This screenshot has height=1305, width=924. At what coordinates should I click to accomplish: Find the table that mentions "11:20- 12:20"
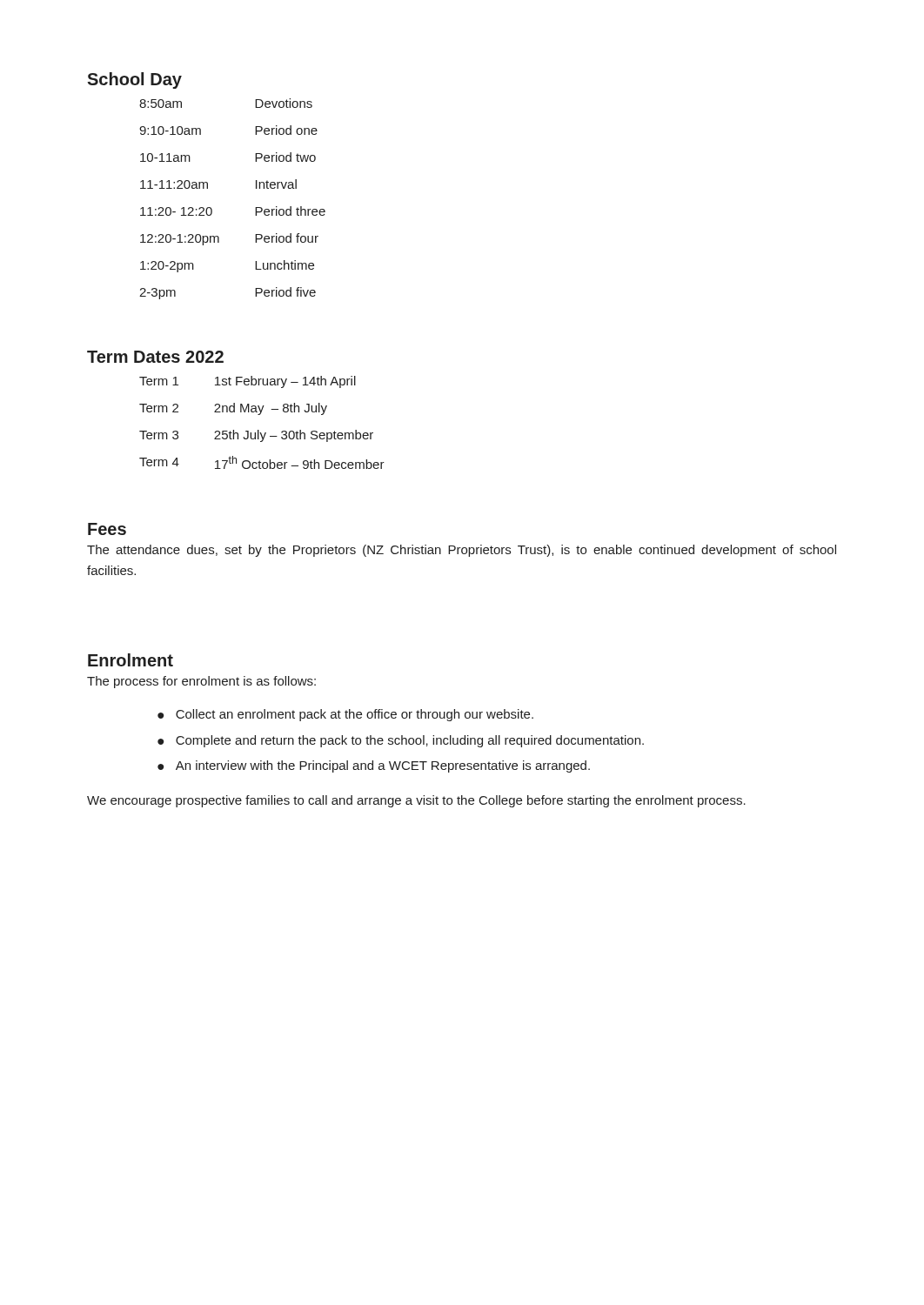tap(462, 198)
